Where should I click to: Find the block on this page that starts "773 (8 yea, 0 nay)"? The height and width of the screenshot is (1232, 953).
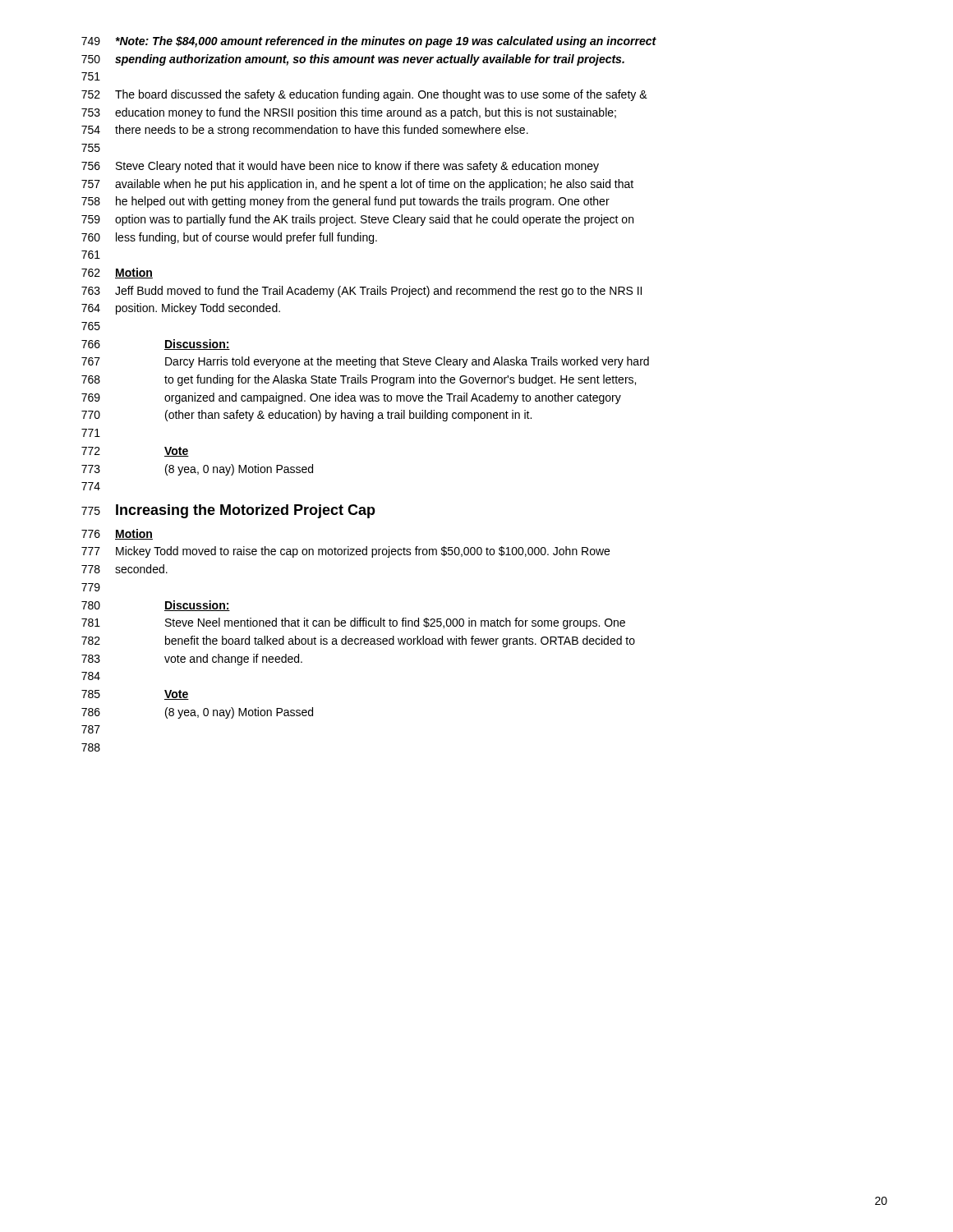[197, 470]
